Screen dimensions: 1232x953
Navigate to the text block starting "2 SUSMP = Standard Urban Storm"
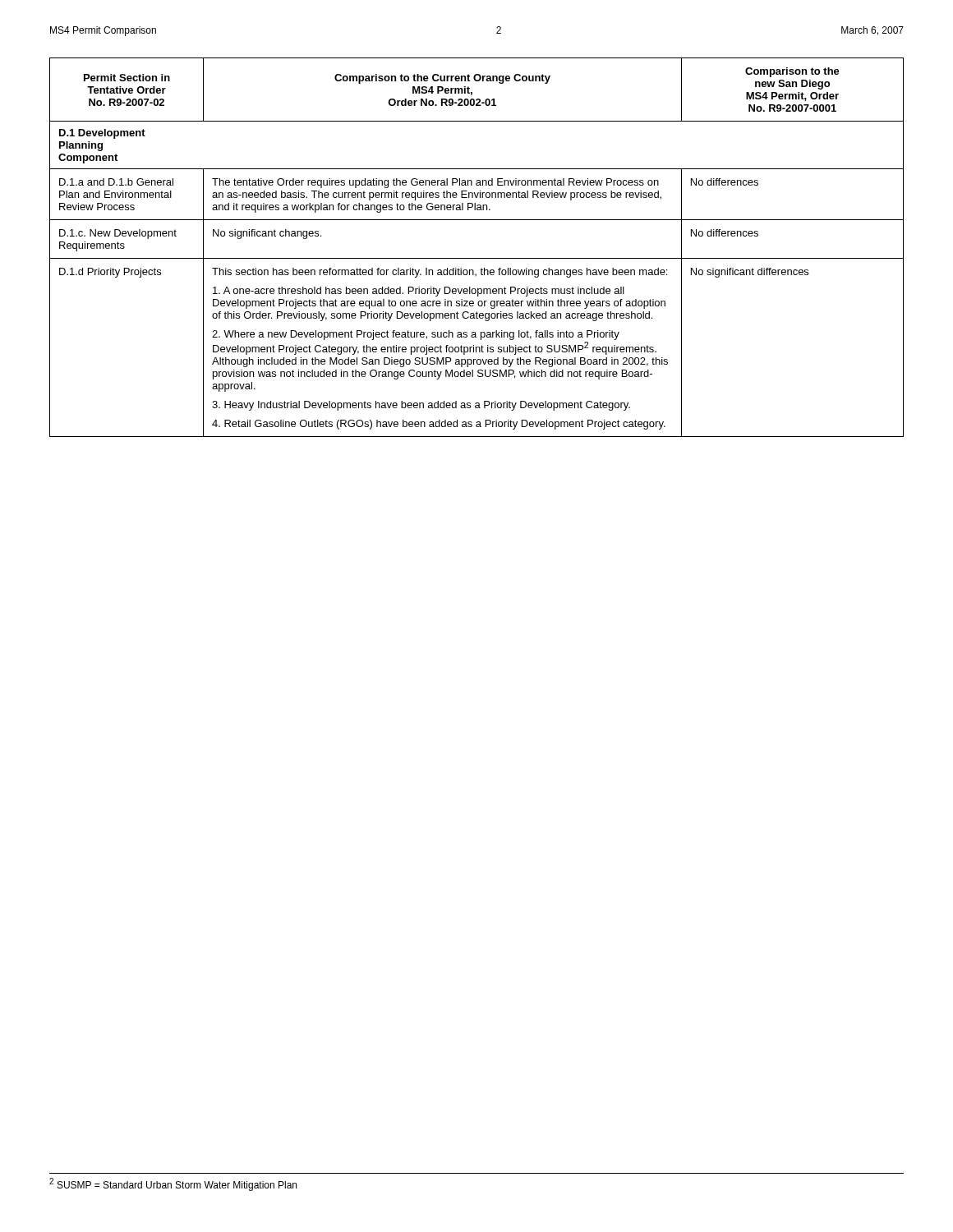point(173,1184)
